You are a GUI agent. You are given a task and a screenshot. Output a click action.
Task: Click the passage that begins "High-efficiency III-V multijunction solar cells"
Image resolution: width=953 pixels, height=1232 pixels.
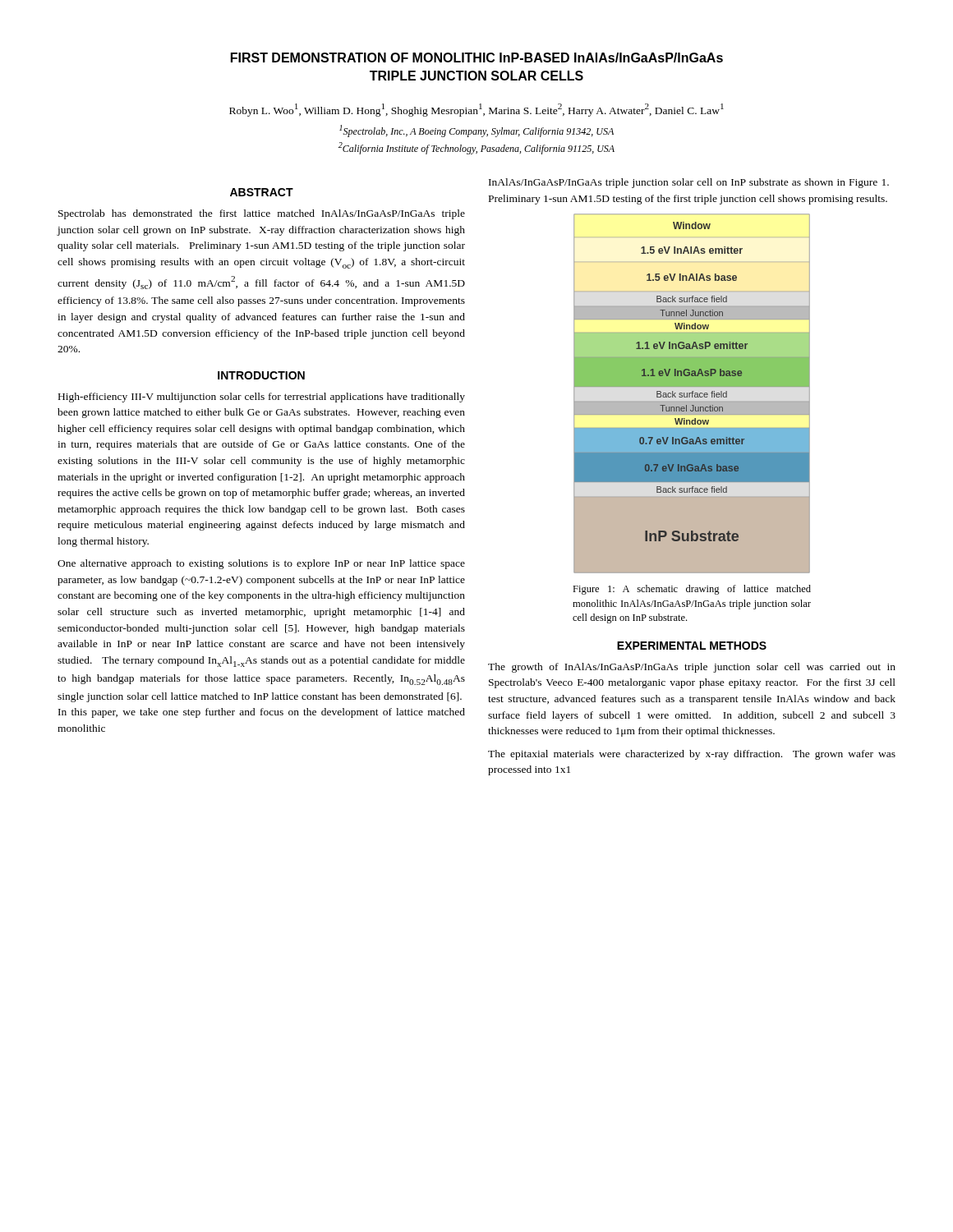pos(261,469)
